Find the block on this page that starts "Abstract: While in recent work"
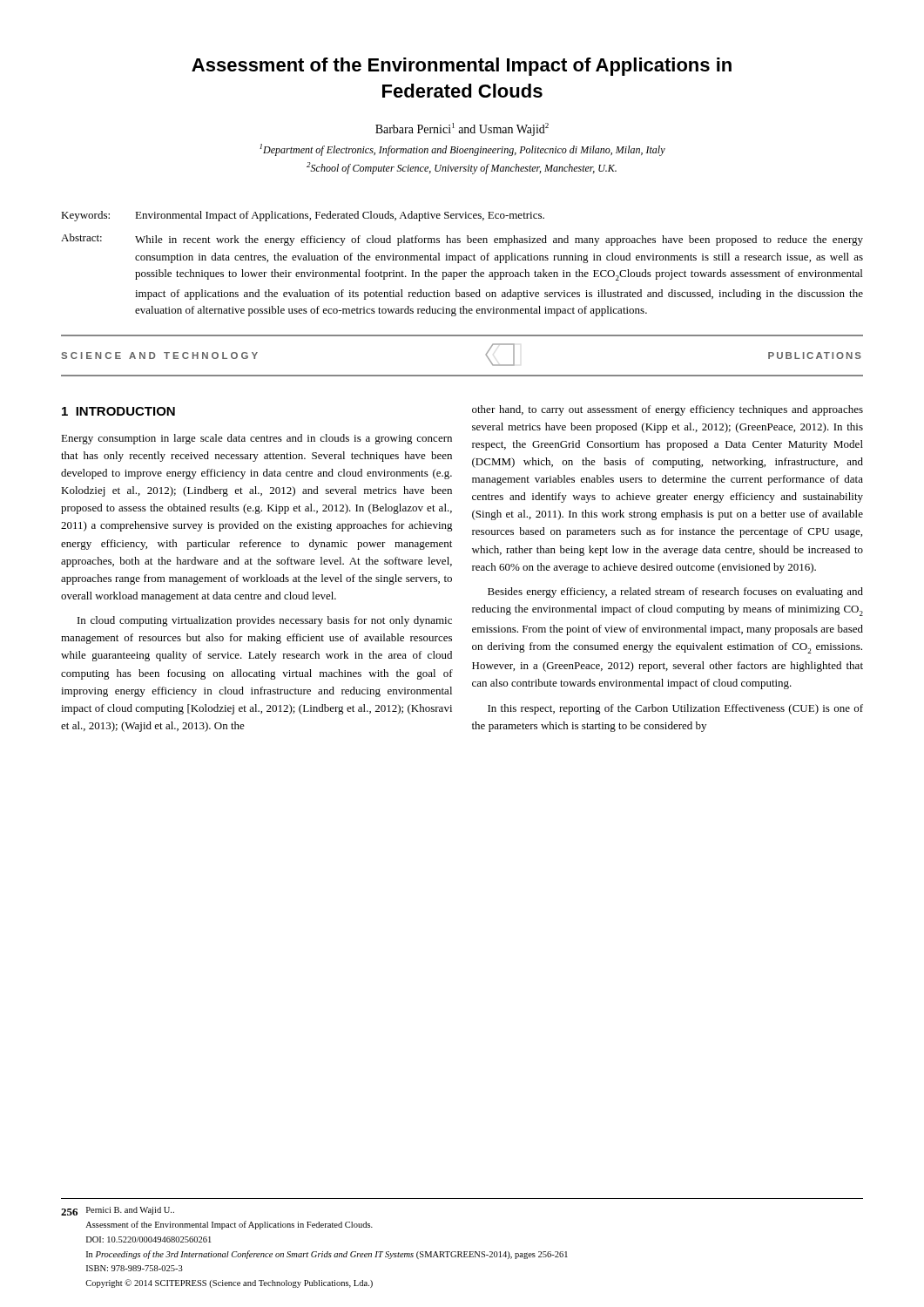 [x=462, y=275]
